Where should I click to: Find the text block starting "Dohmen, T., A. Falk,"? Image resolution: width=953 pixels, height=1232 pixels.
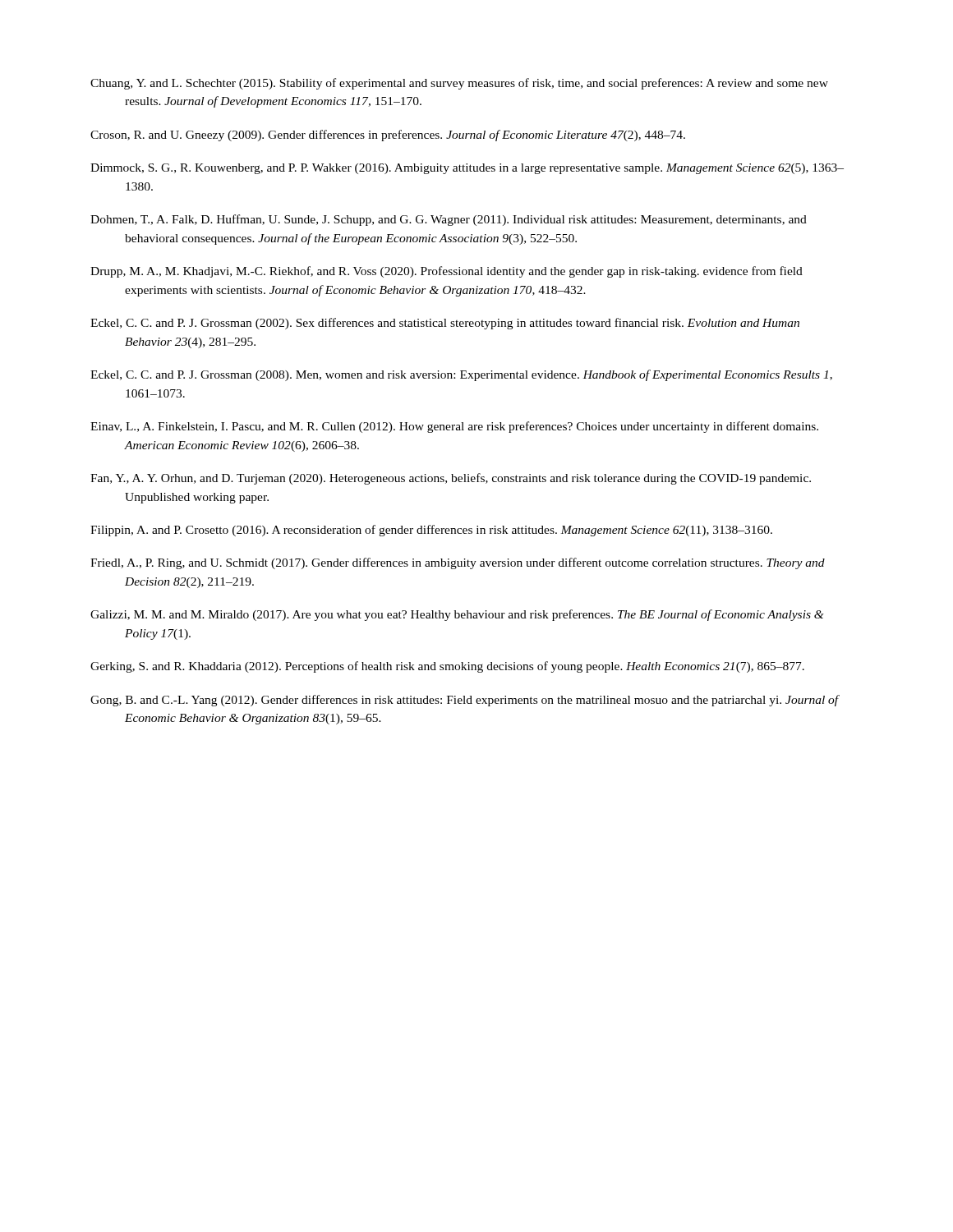468,229
